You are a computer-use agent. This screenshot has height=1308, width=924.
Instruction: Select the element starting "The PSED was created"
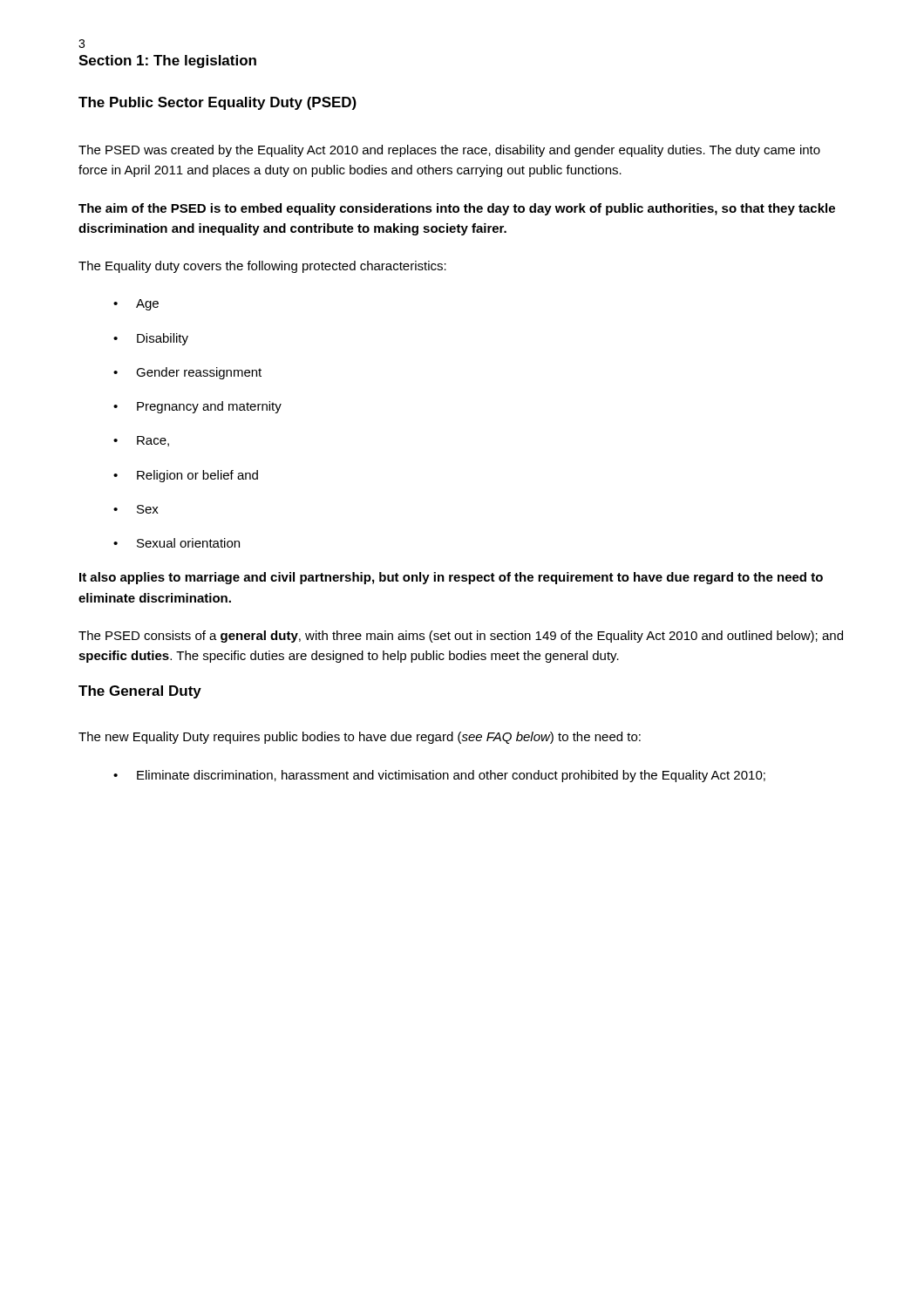[449, 160]
